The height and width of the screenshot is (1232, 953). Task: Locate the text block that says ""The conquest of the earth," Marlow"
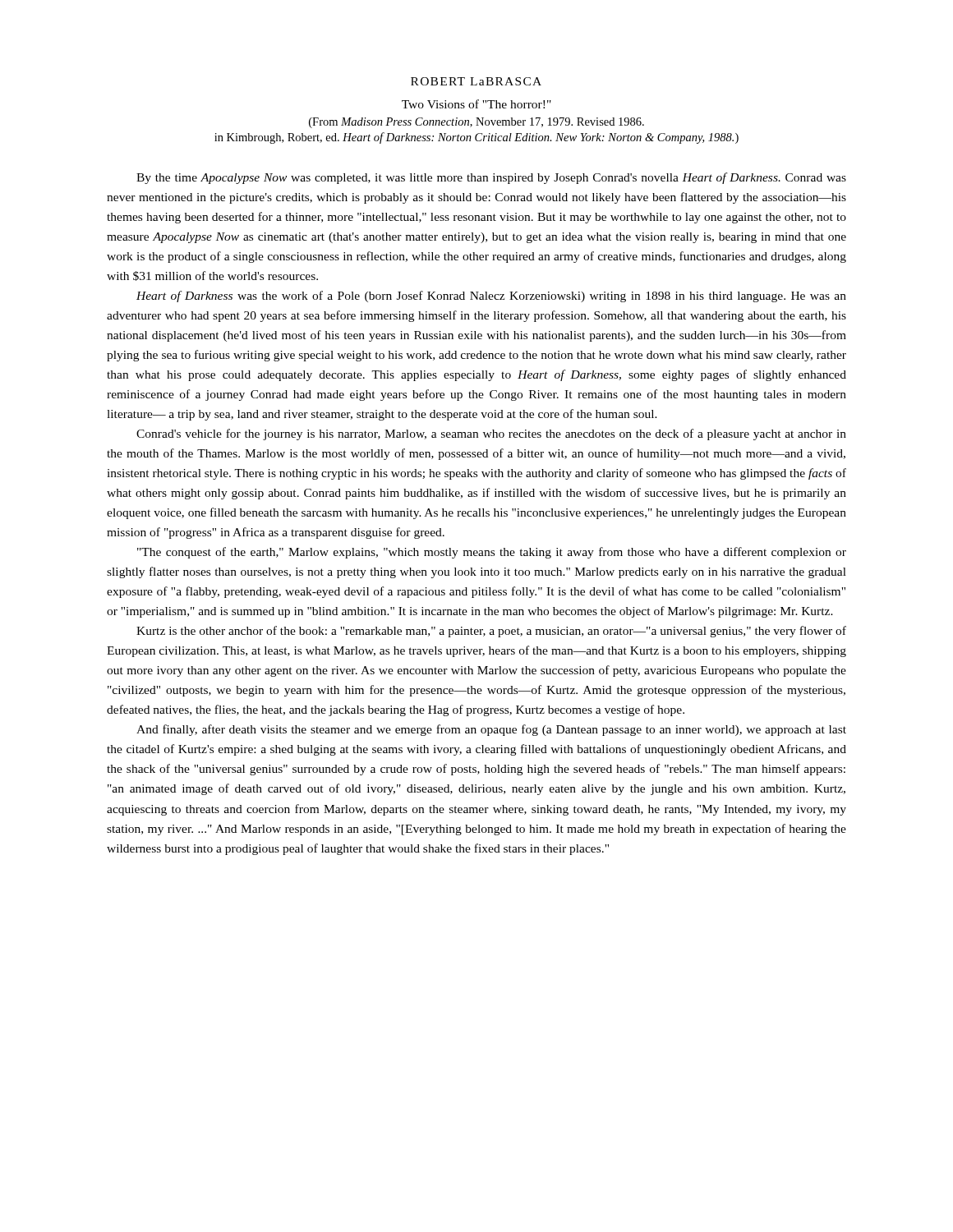(476, 581)
